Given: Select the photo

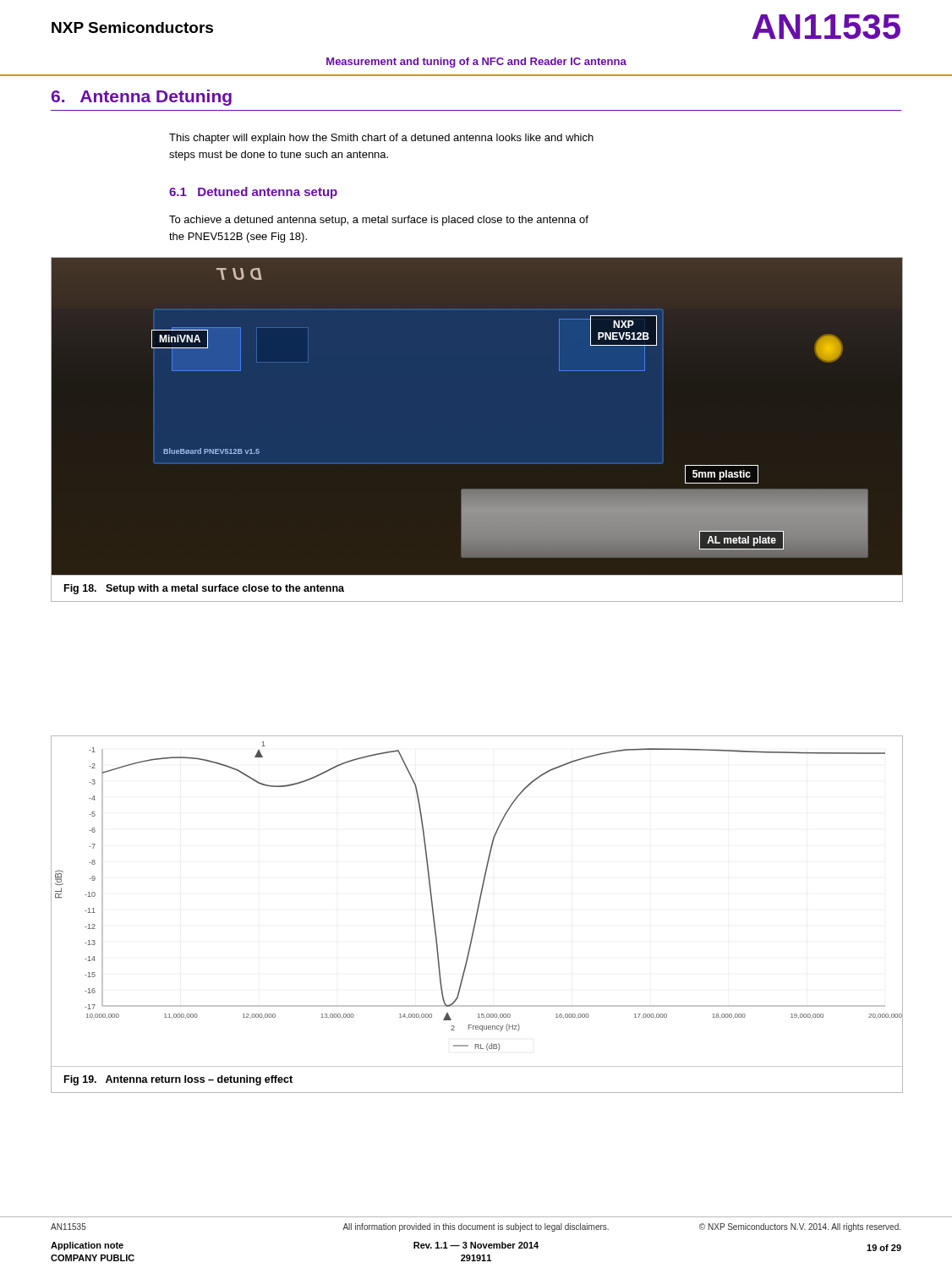Looking at the screenshot, I should point(477,429).
